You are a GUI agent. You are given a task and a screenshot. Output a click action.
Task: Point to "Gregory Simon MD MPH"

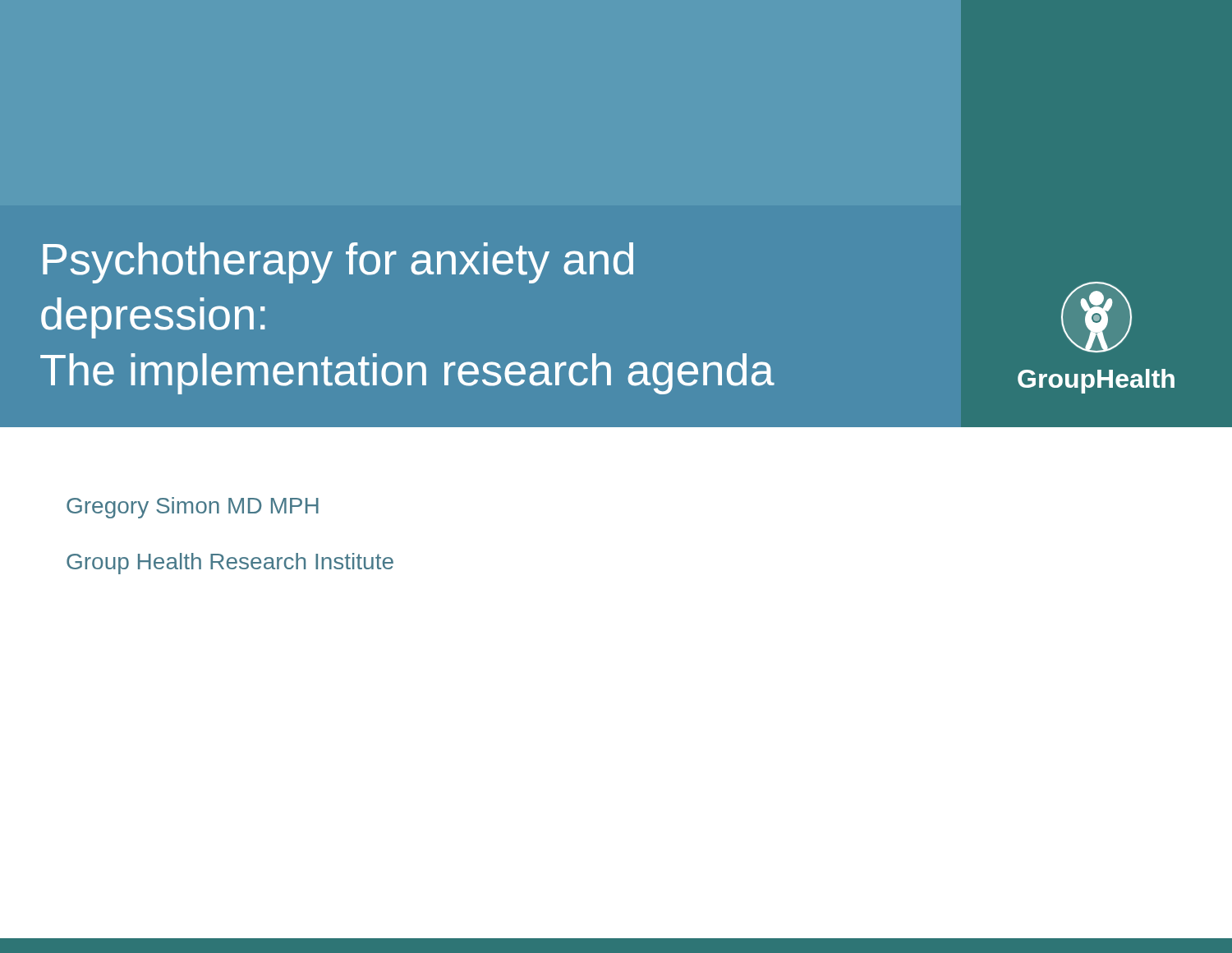tap(193, 506)
